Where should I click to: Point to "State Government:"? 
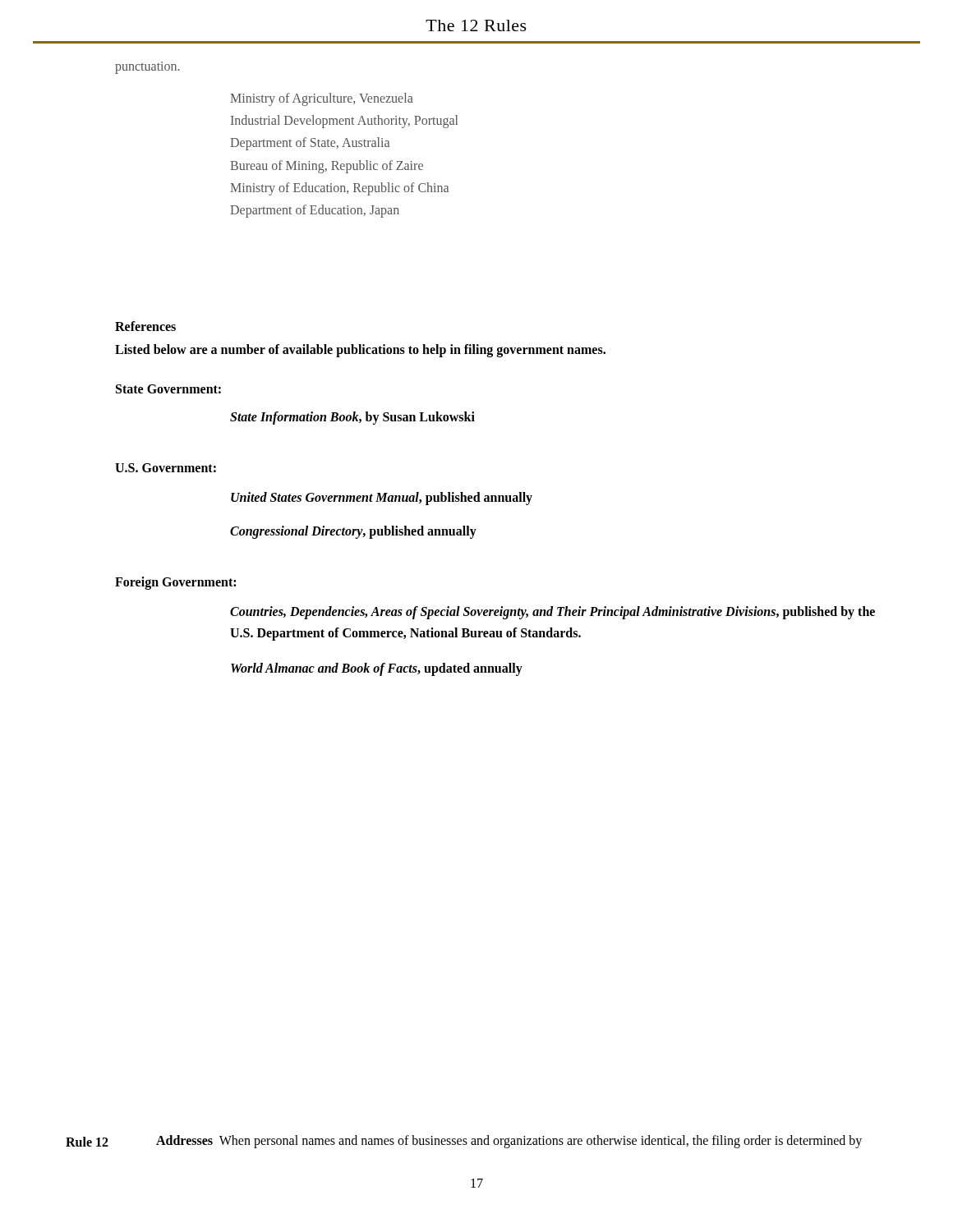pyautogui.click(x=168, y=389)
